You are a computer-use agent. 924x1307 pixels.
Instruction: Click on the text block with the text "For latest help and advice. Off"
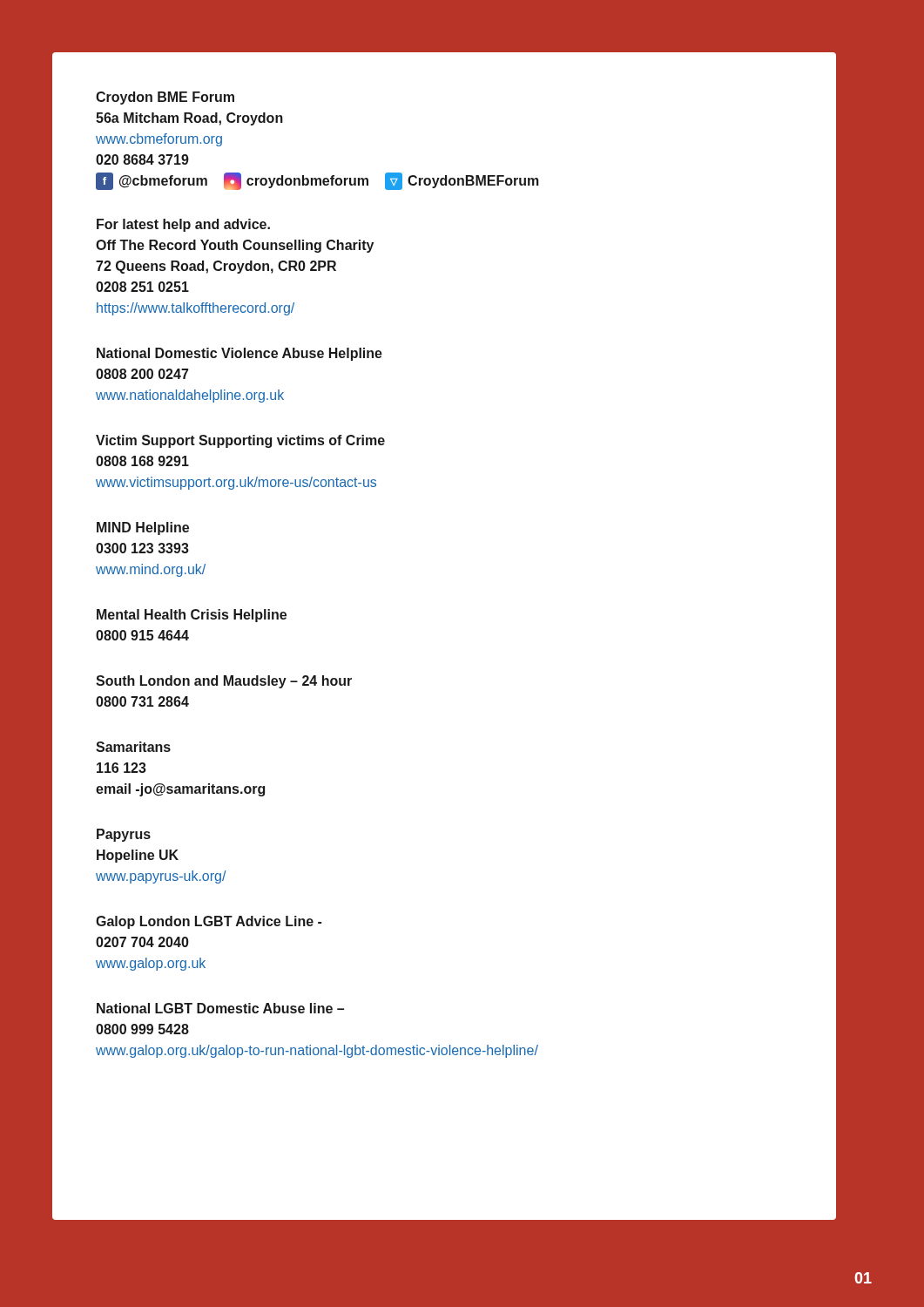[x=183, y=225]
